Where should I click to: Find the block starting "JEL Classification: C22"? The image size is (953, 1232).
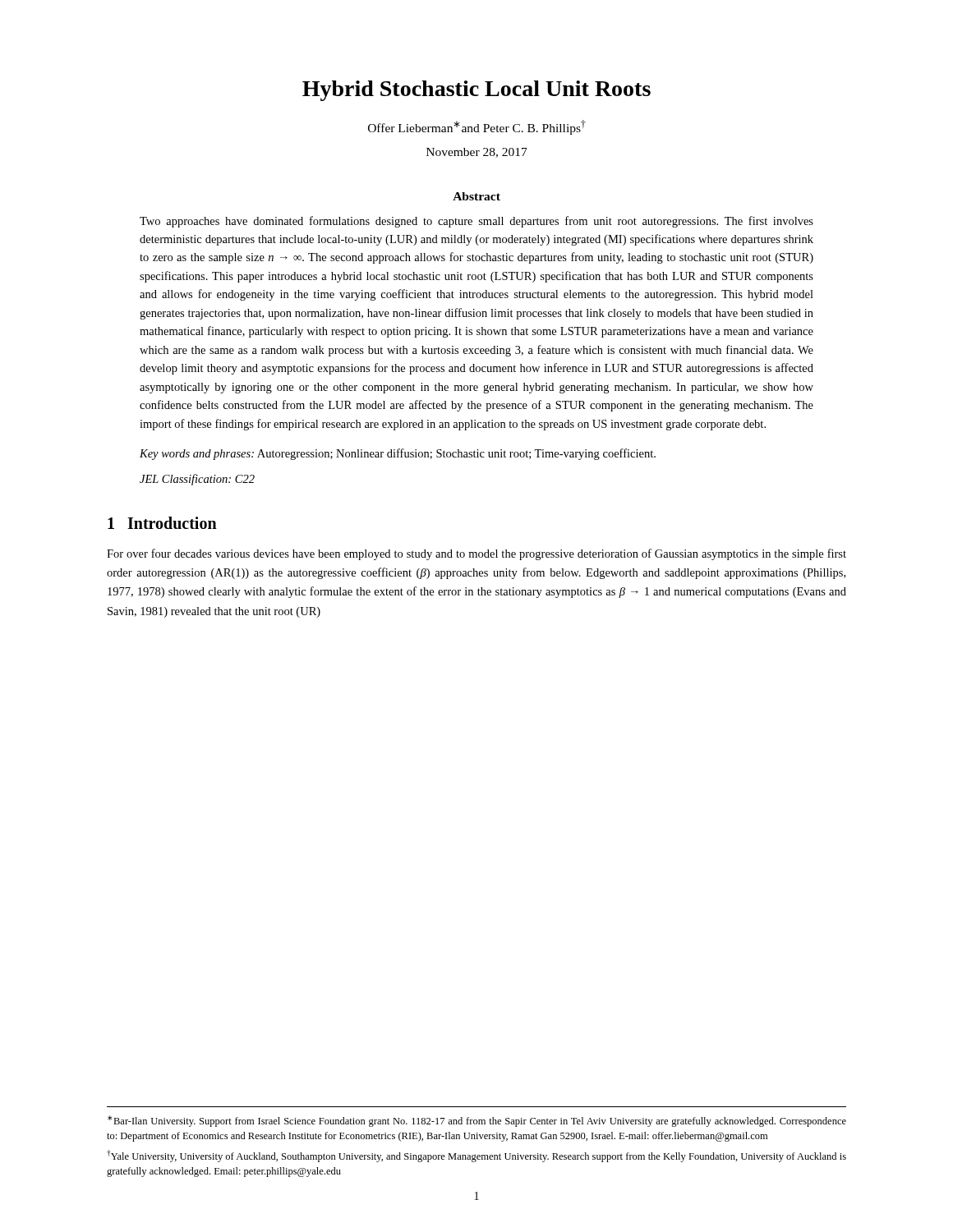197,479
